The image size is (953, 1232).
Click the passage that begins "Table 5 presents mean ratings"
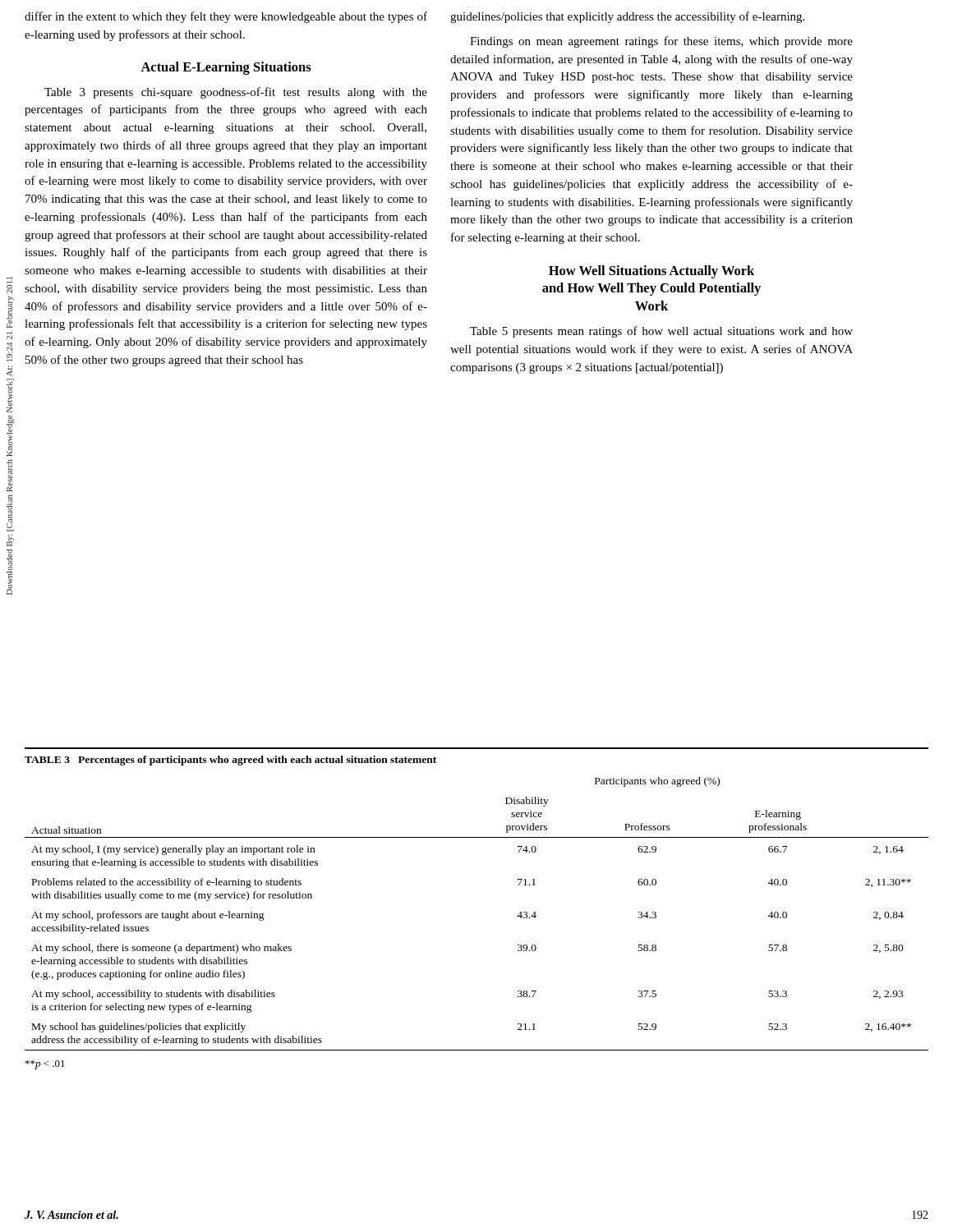[651, 350]
